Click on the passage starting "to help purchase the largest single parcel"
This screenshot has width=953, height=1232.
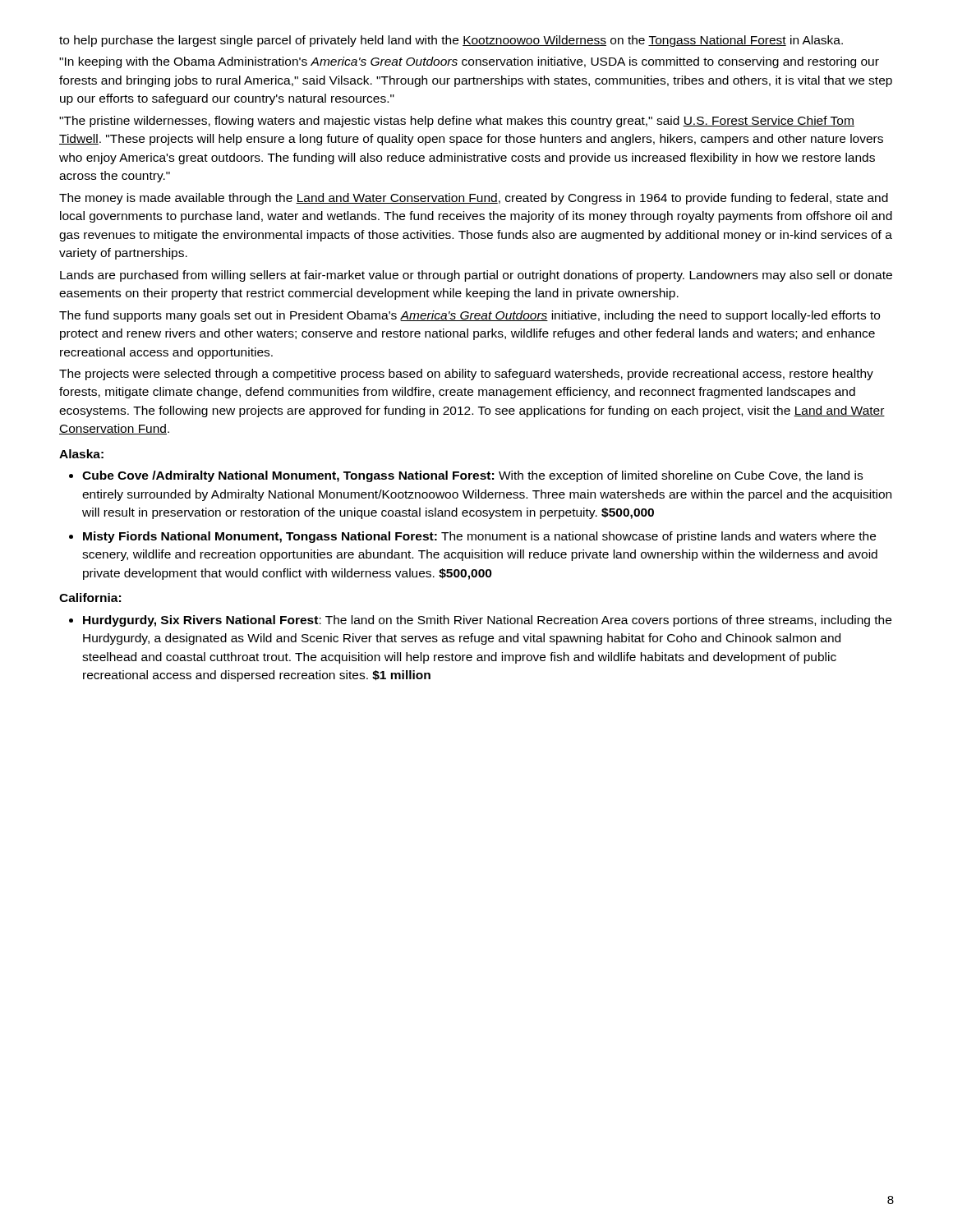452,40
